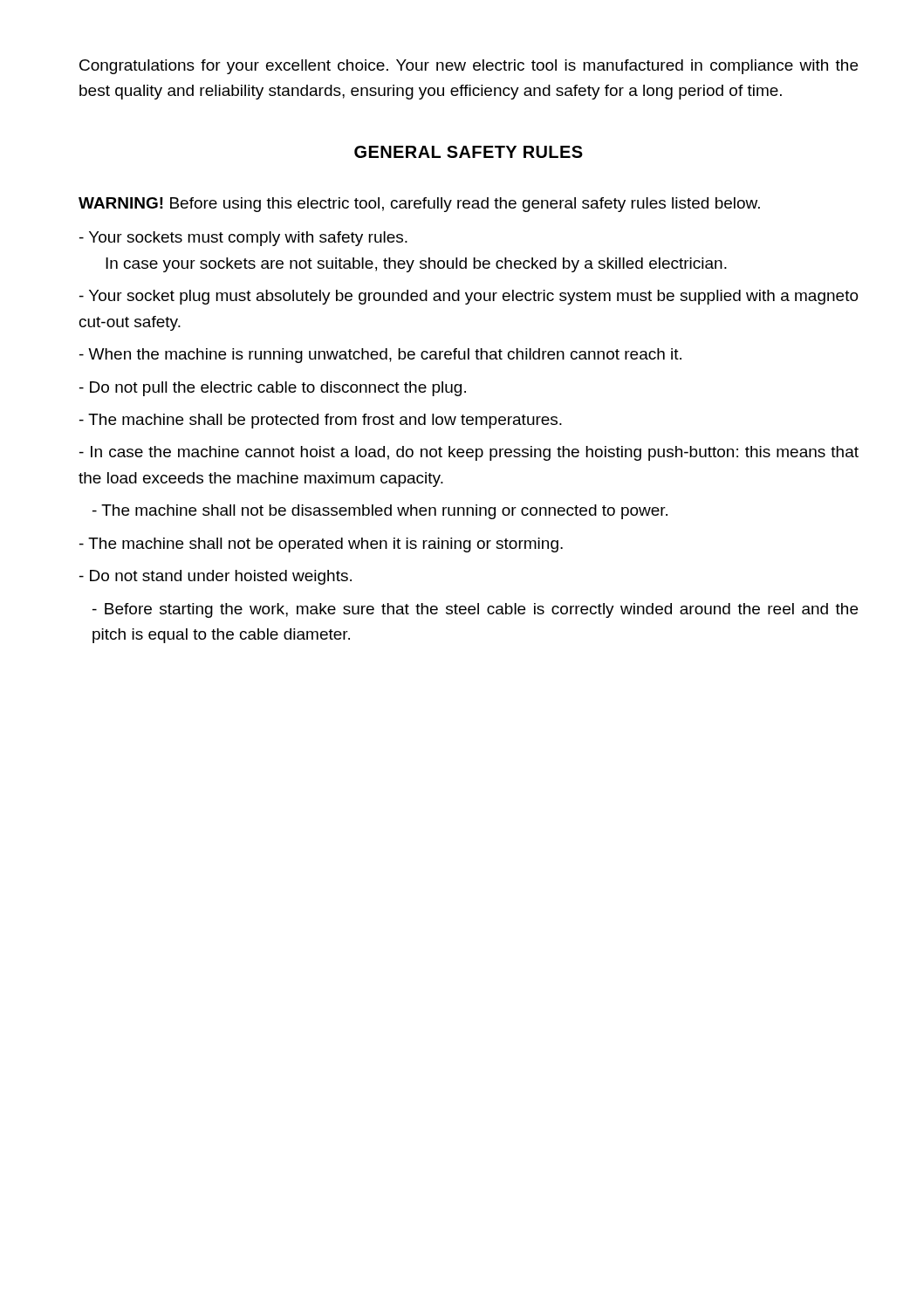Locate the text "Do not stand under hoisted weights."
924x1309 pixels.
point(216,576)
